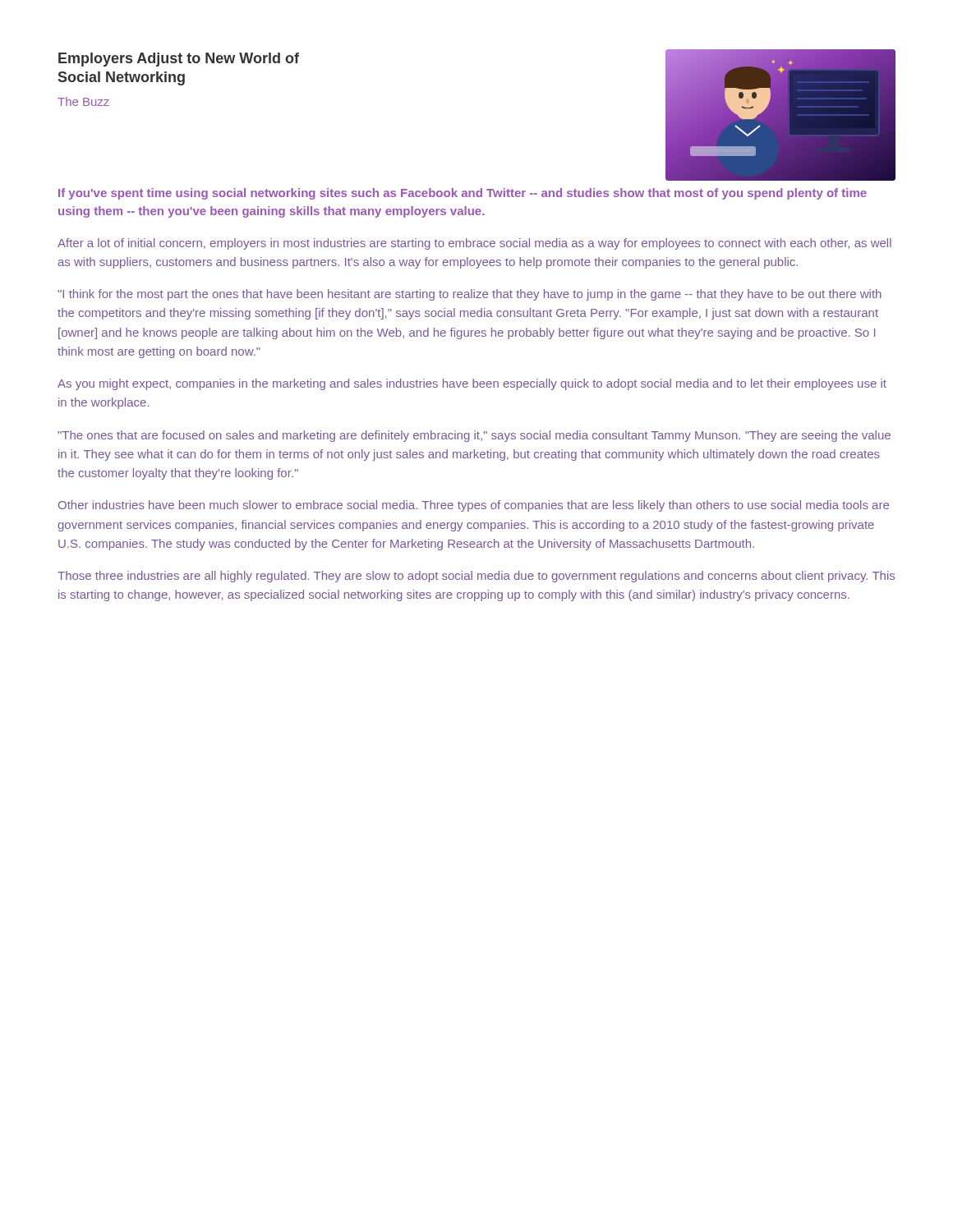Find "The Buzz" on this page

[83, 101]
